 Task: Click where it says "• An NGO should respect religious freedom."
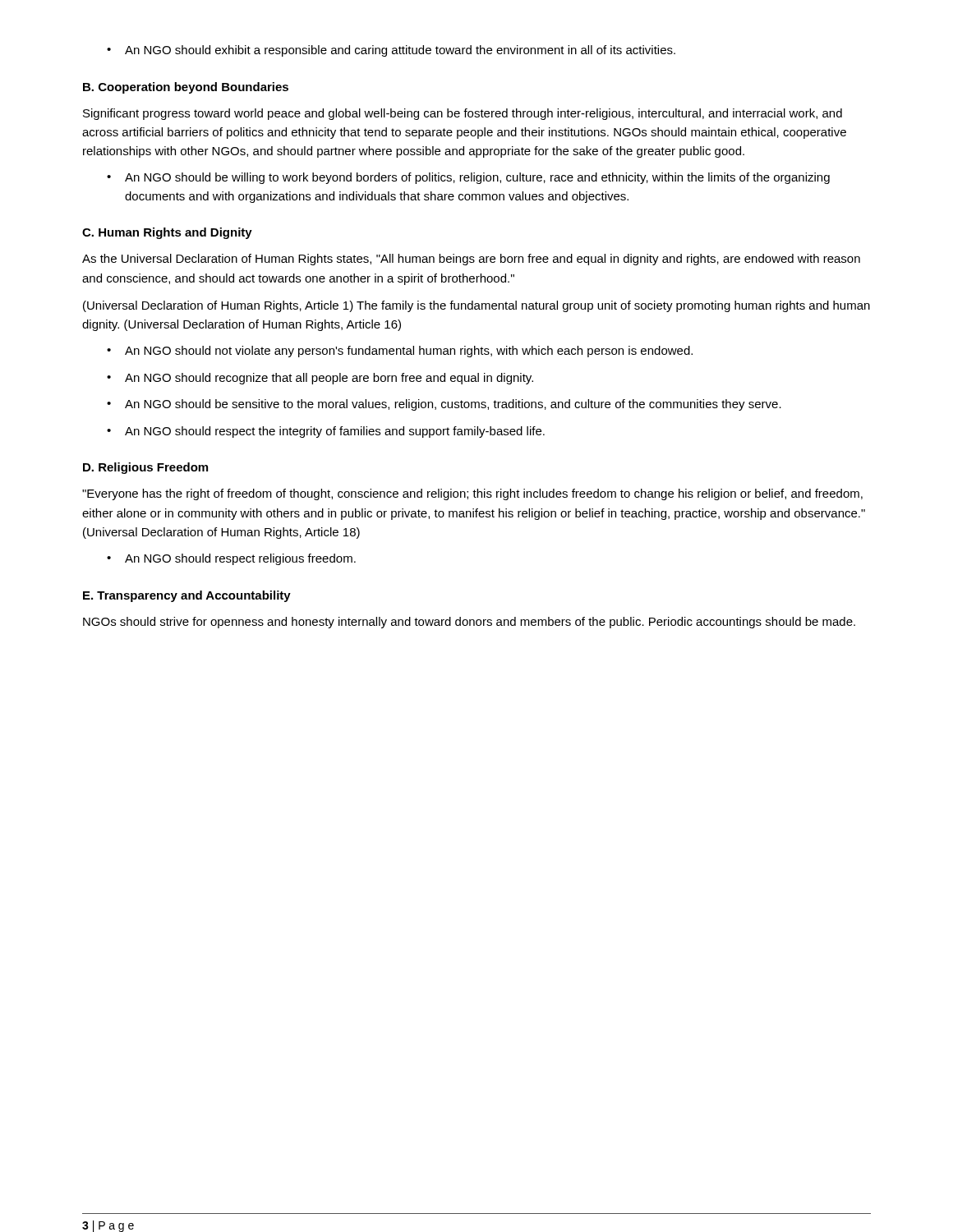click(x=231, y=559)
